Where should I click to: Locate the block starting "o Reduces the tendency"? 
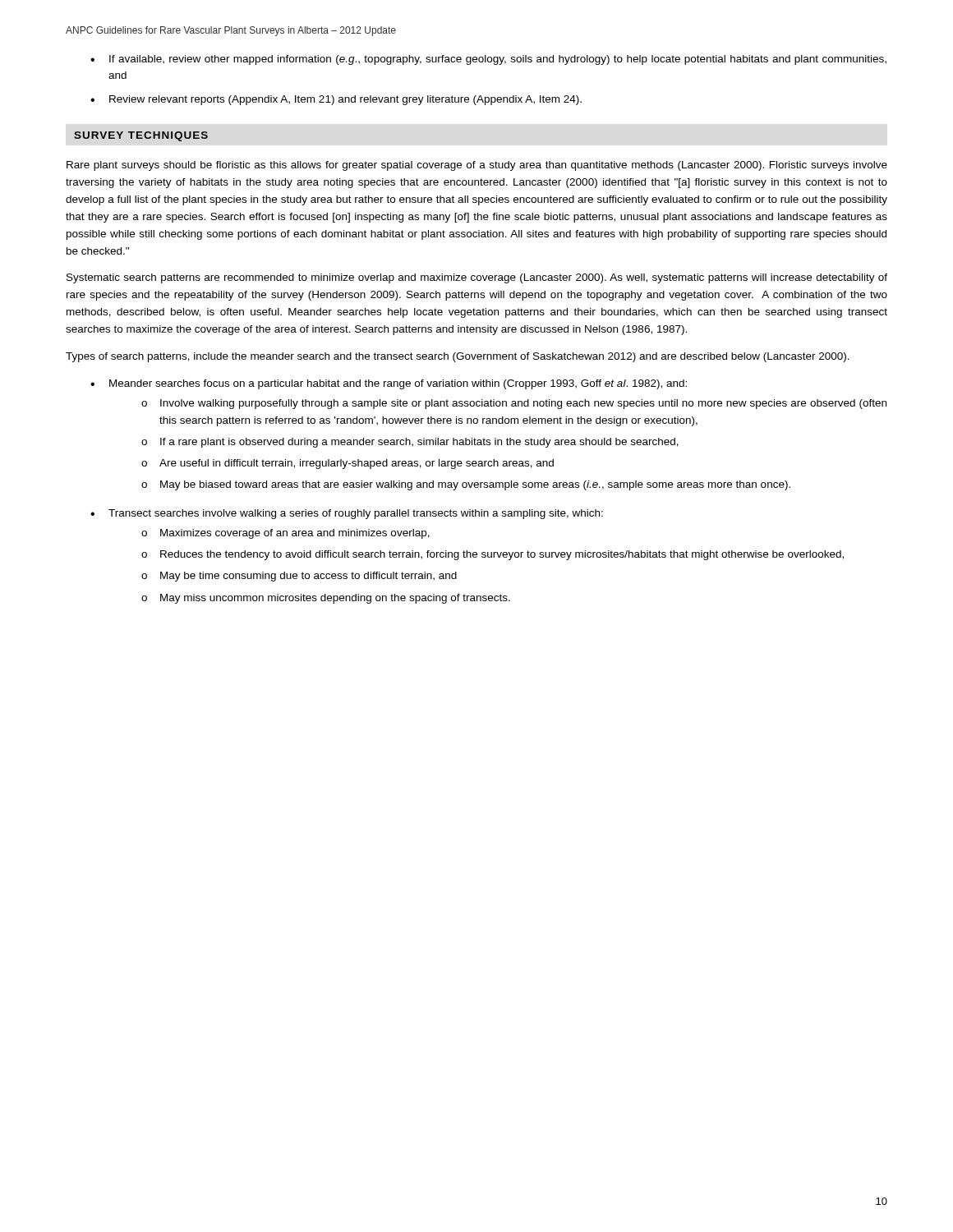(x=514, y=555)
